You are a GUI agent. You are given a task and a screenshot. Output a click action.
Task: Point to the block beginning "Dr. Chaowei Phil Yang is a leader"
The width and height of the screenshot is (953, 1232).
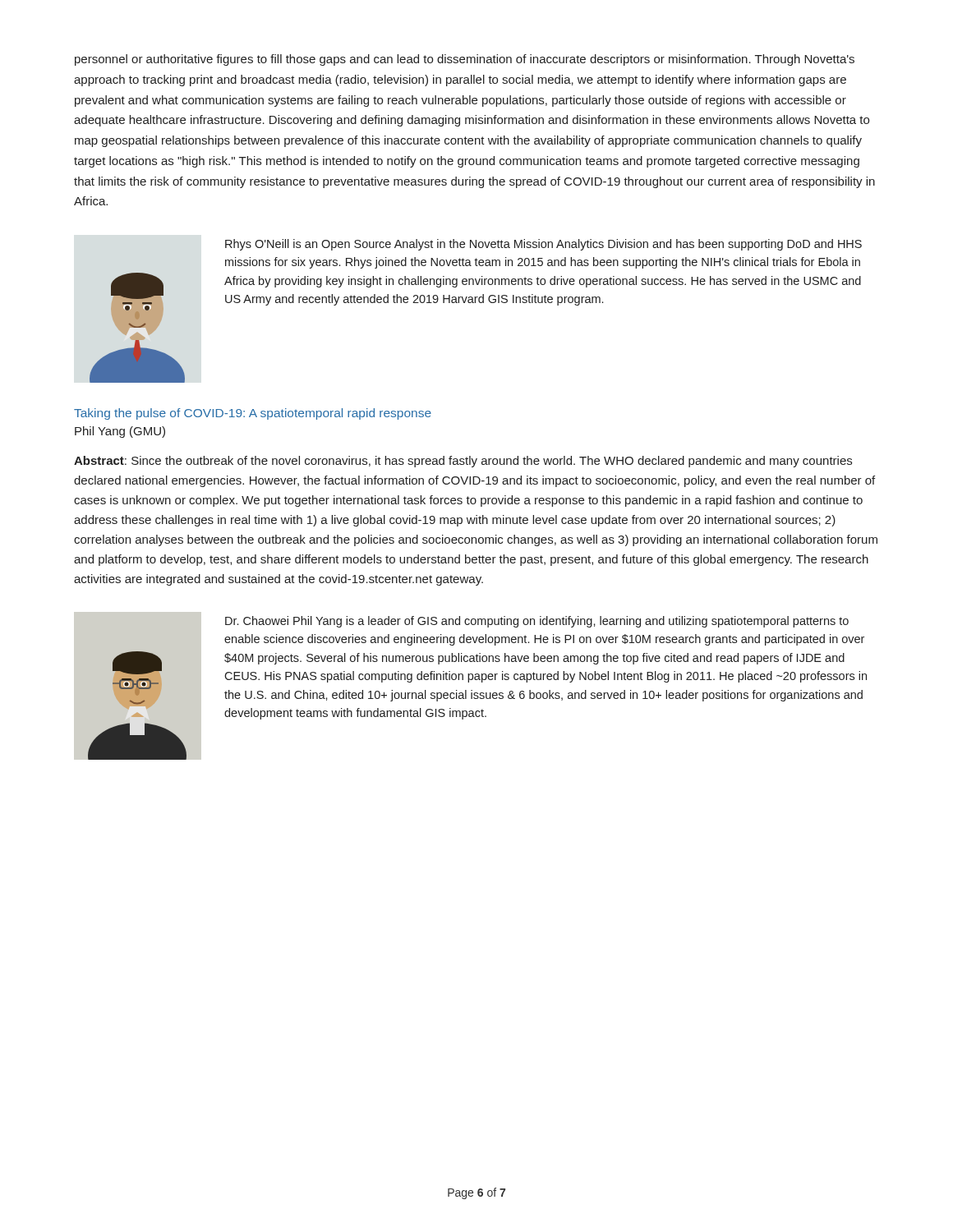coord(546,667)
